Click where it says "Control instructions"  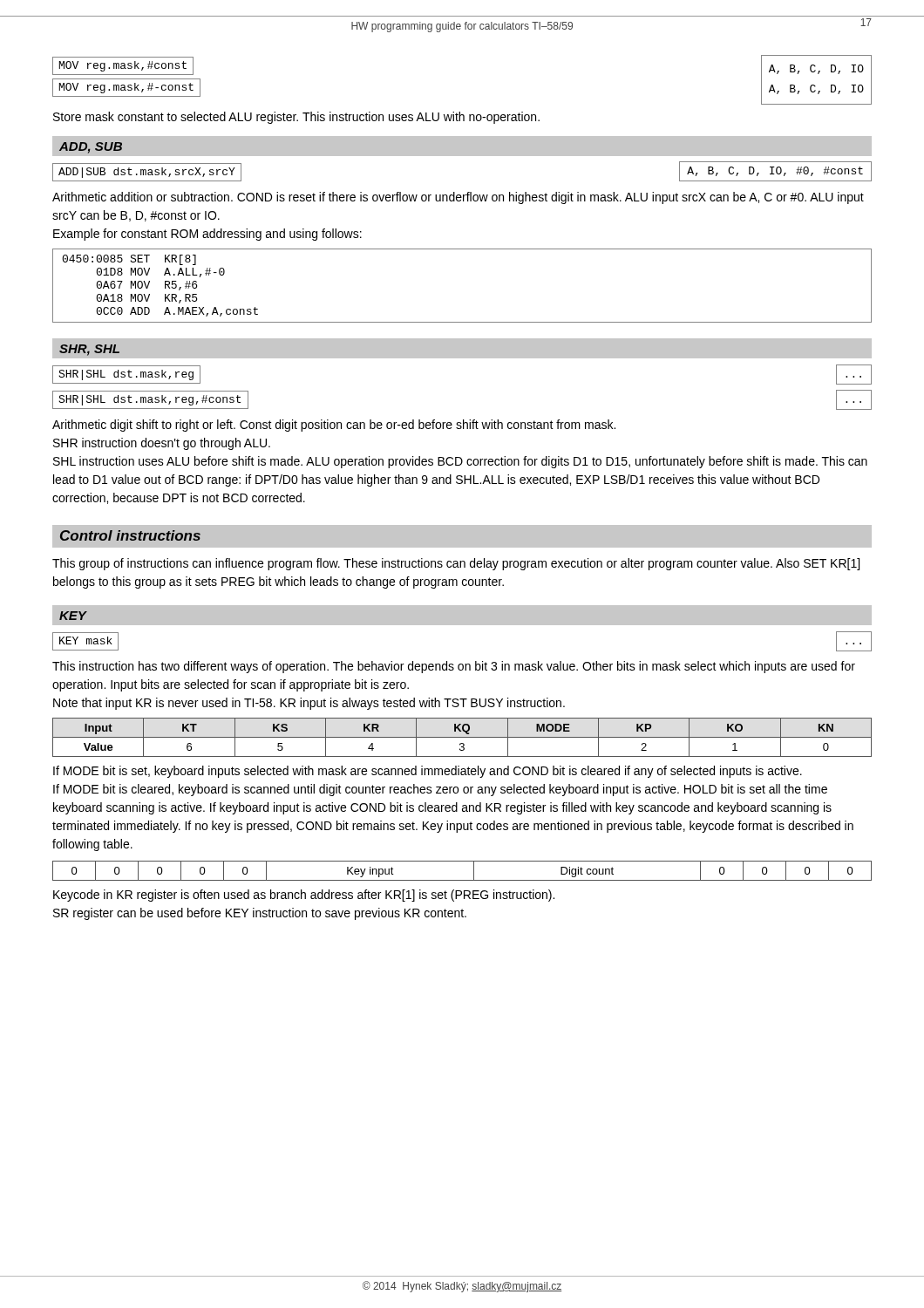point(130,536)
